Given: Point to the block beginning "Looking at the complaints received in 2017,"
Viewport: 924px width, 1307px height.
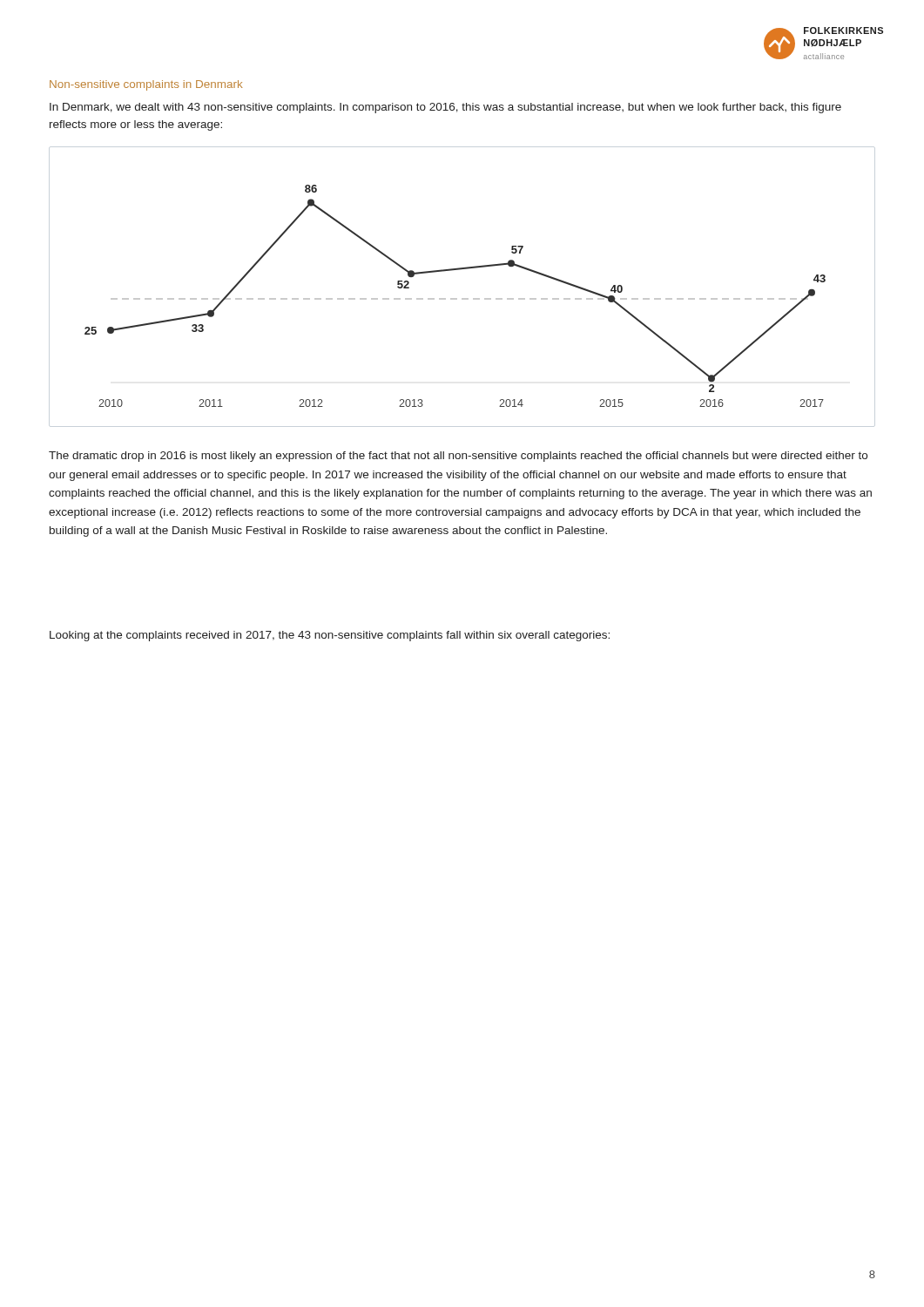Looking at the screenshot, I should (330, 635).
